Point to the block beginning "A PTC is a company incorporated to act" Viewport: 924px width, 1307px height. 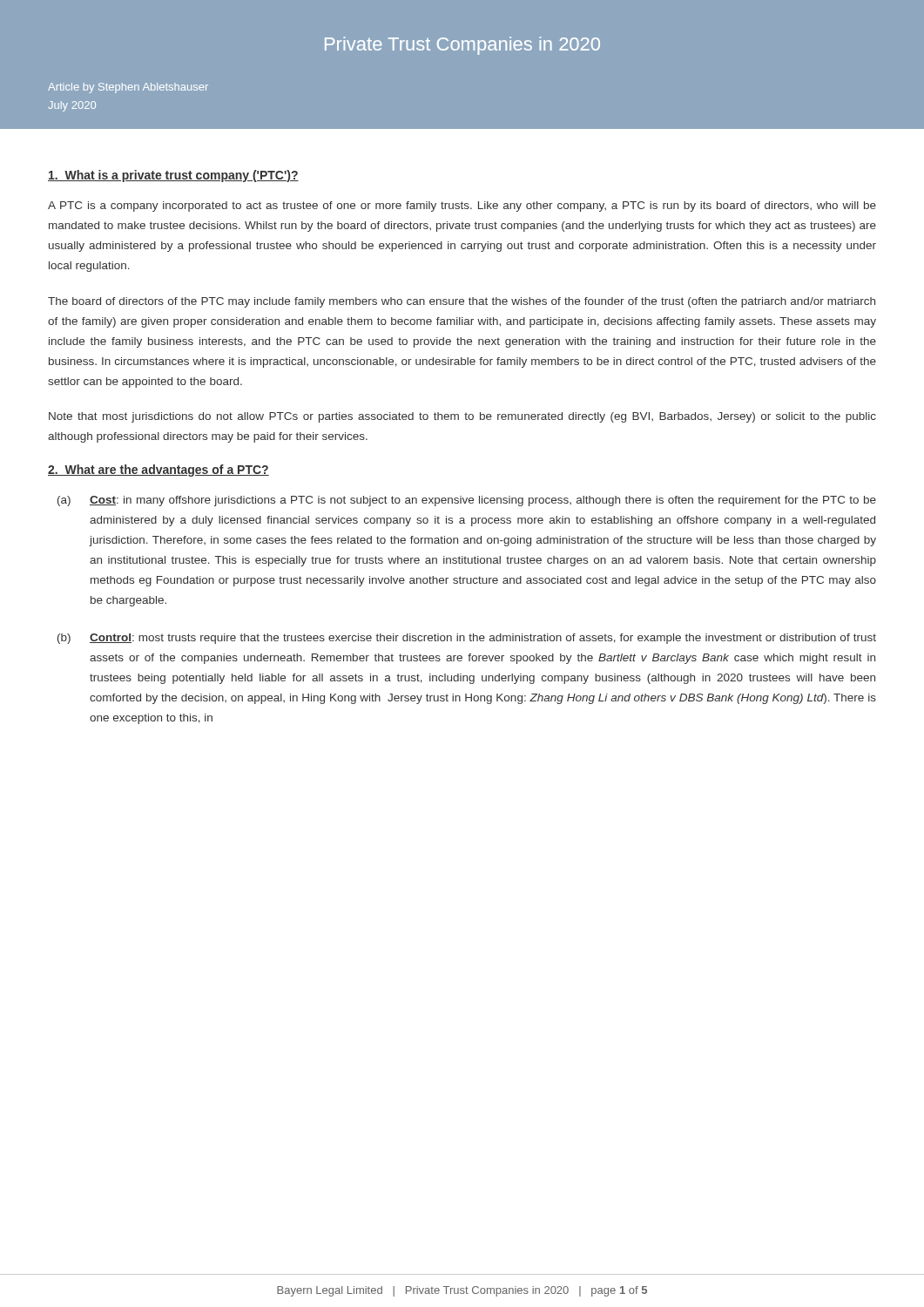click(x=462, y=235)
